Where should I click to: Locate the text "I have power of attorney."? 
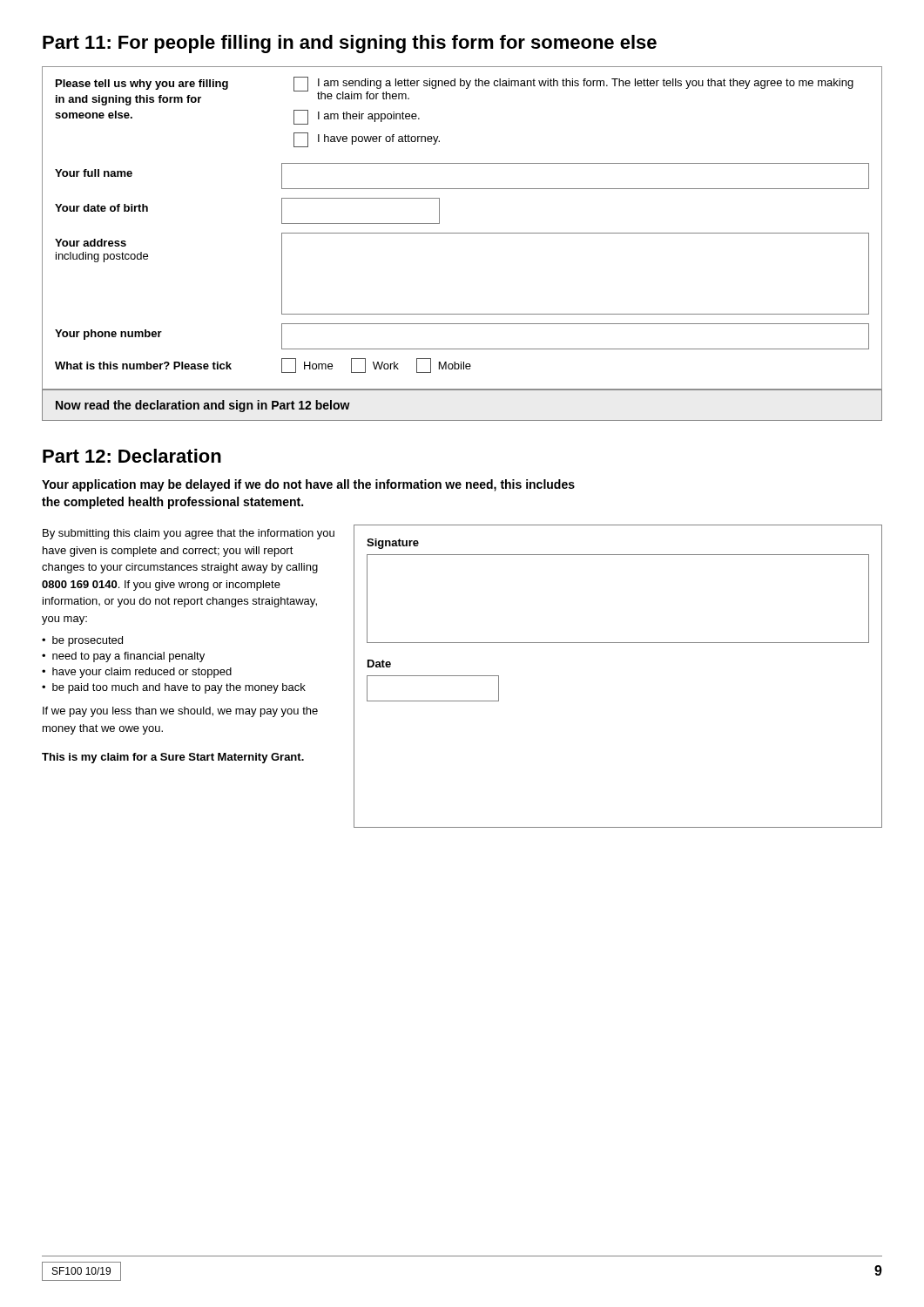[x=367, y=139]
